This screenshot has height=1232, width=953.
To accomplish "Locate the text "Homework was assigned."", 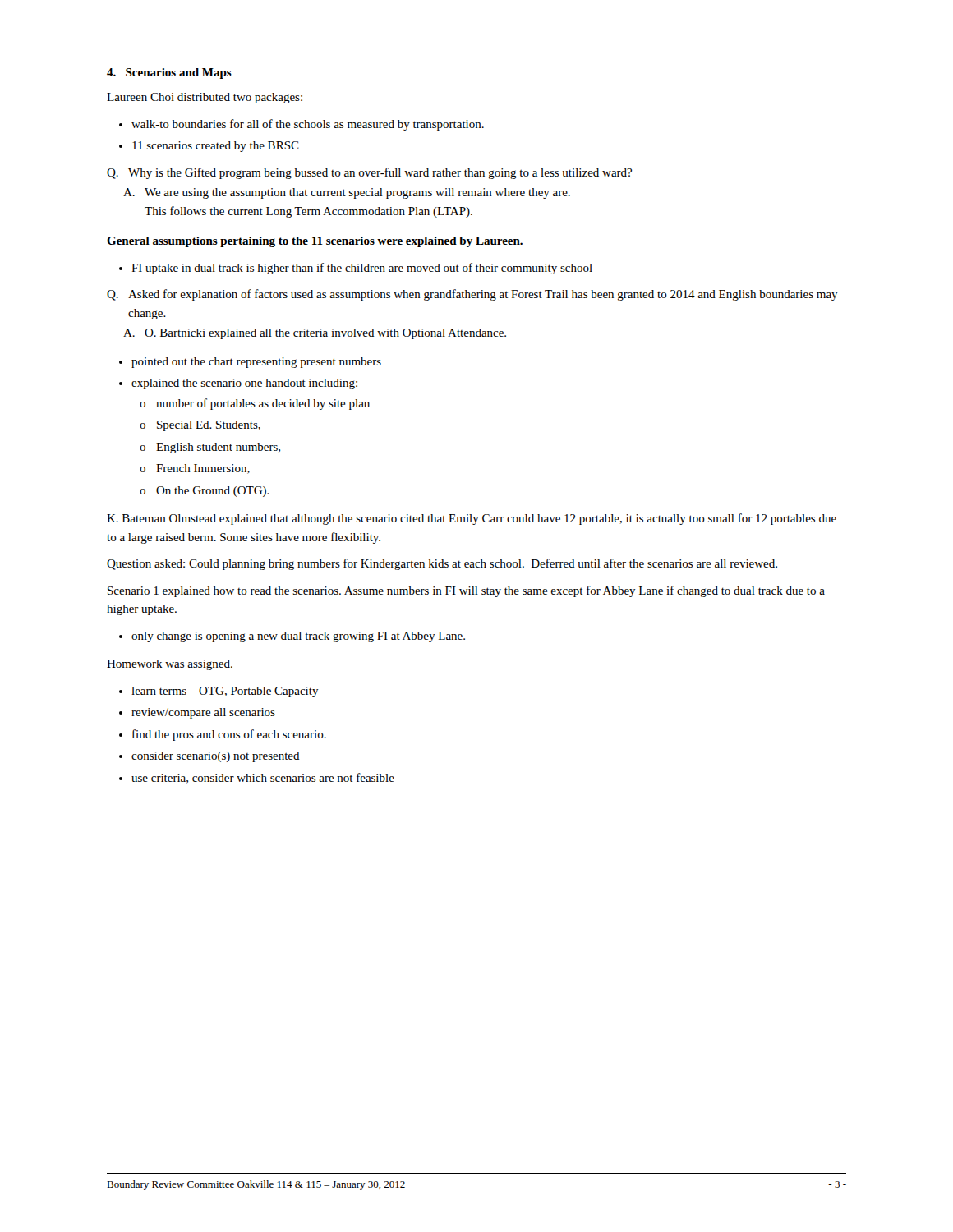I will (170, 664).
